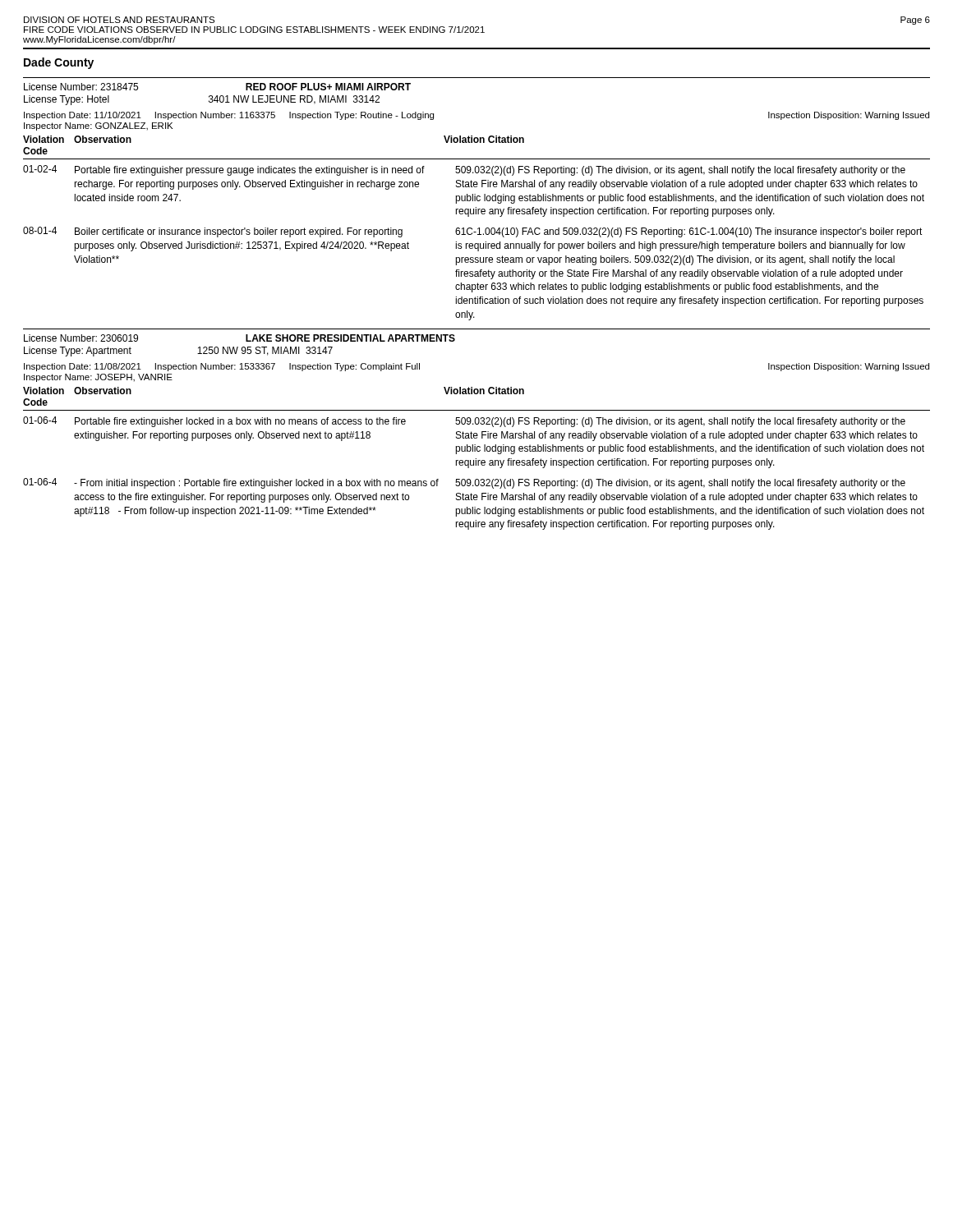Point to the element starting "License Type: Apartment 1250 NW 95 ST,"
The width and height of the screenshot is (953, 1232).
75,351
